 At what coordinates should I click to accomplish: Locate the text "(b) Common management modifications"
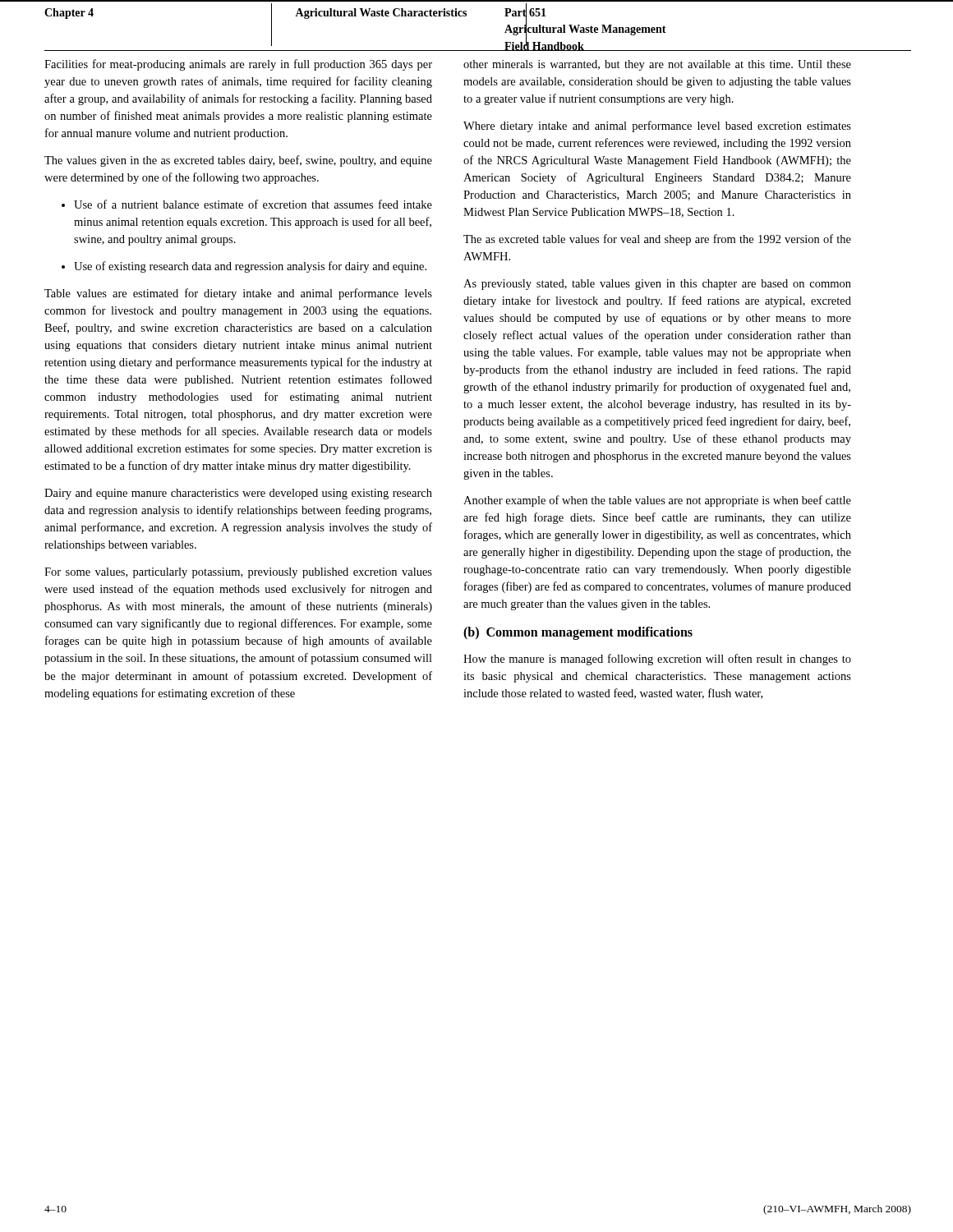click(x=578, y=632)
